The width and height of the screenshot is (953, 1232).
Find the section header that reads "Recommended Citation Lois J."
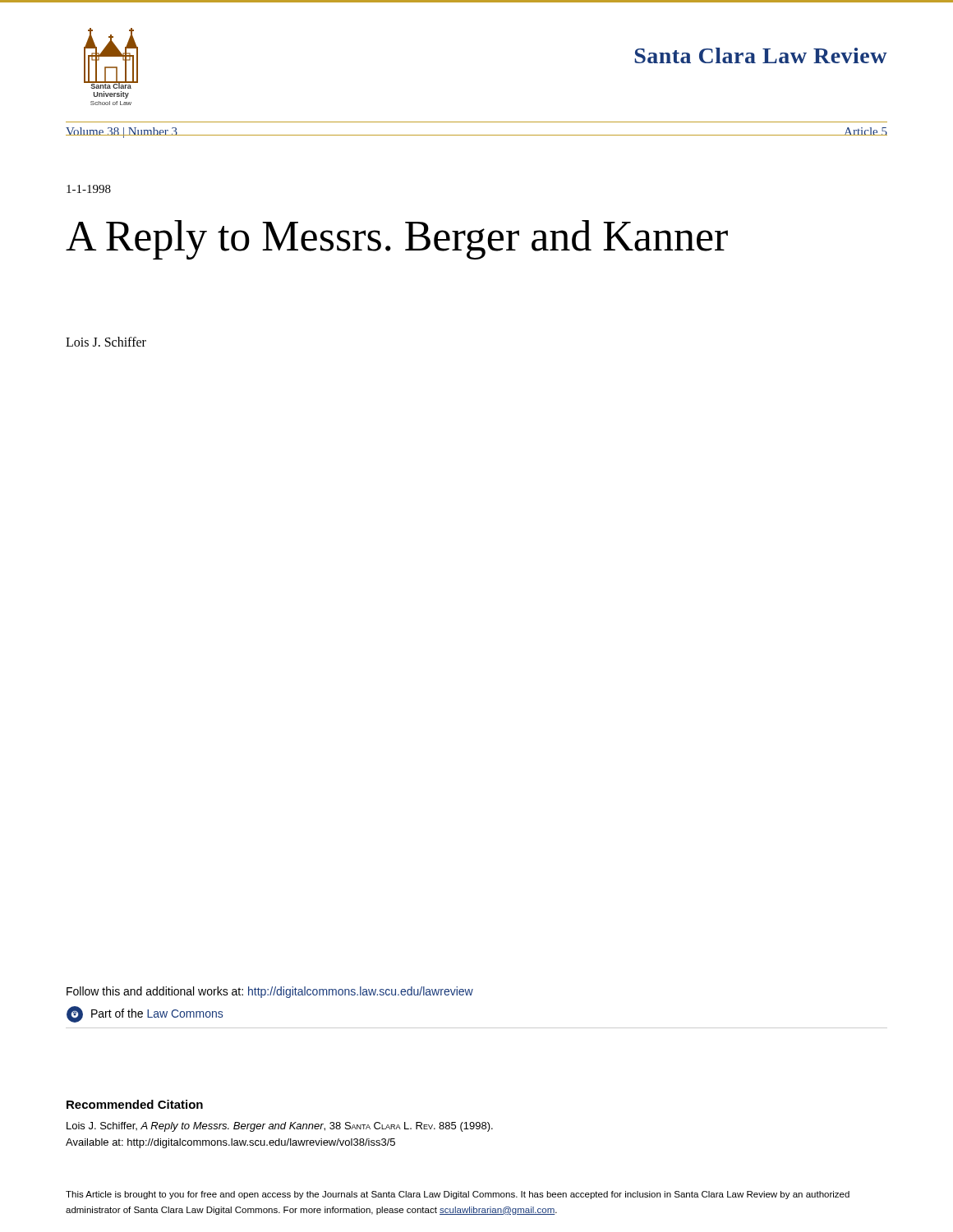(x=476, y=1124)
